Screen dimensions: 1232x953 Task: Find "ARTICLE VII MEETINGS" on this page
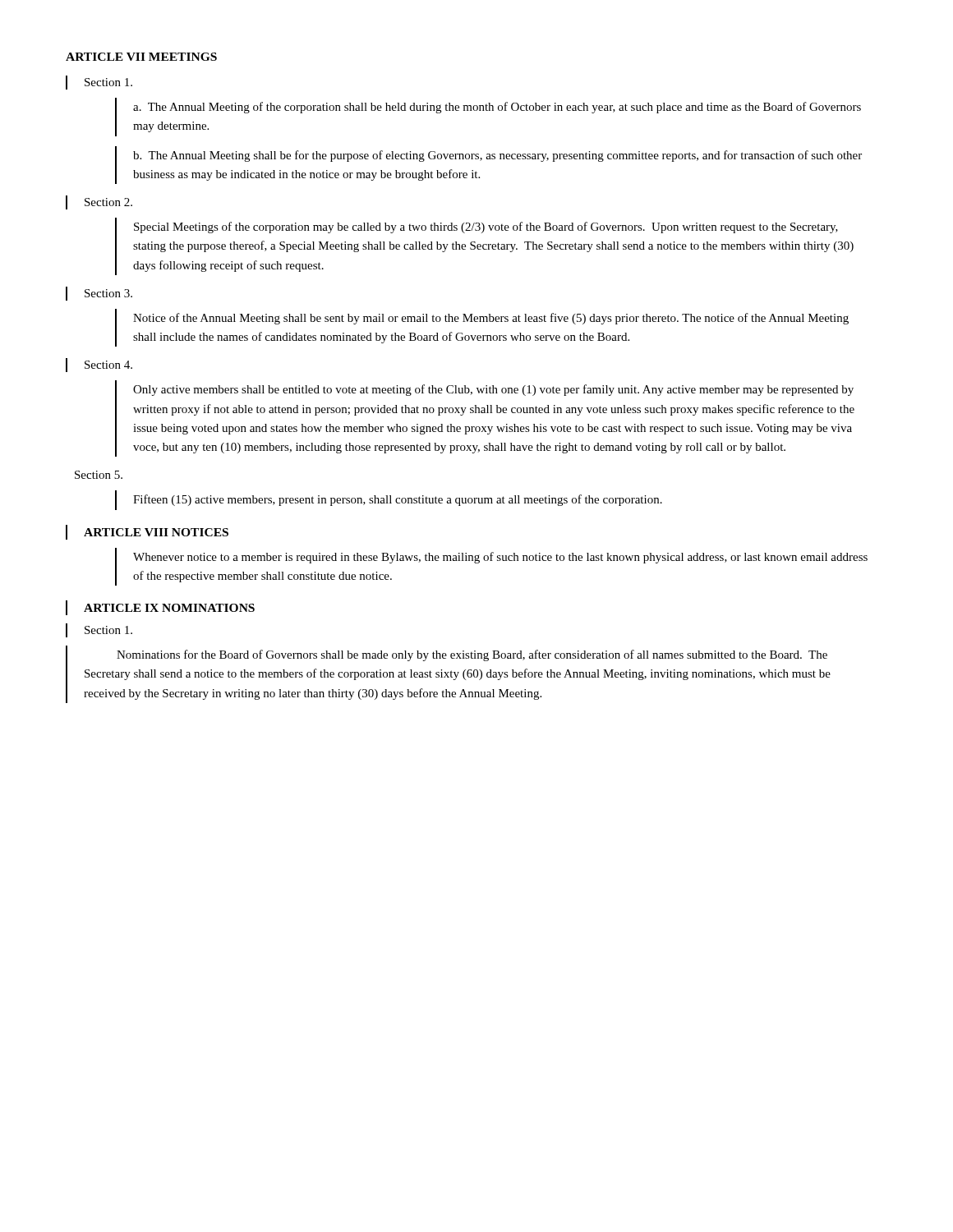pos(141,56)
